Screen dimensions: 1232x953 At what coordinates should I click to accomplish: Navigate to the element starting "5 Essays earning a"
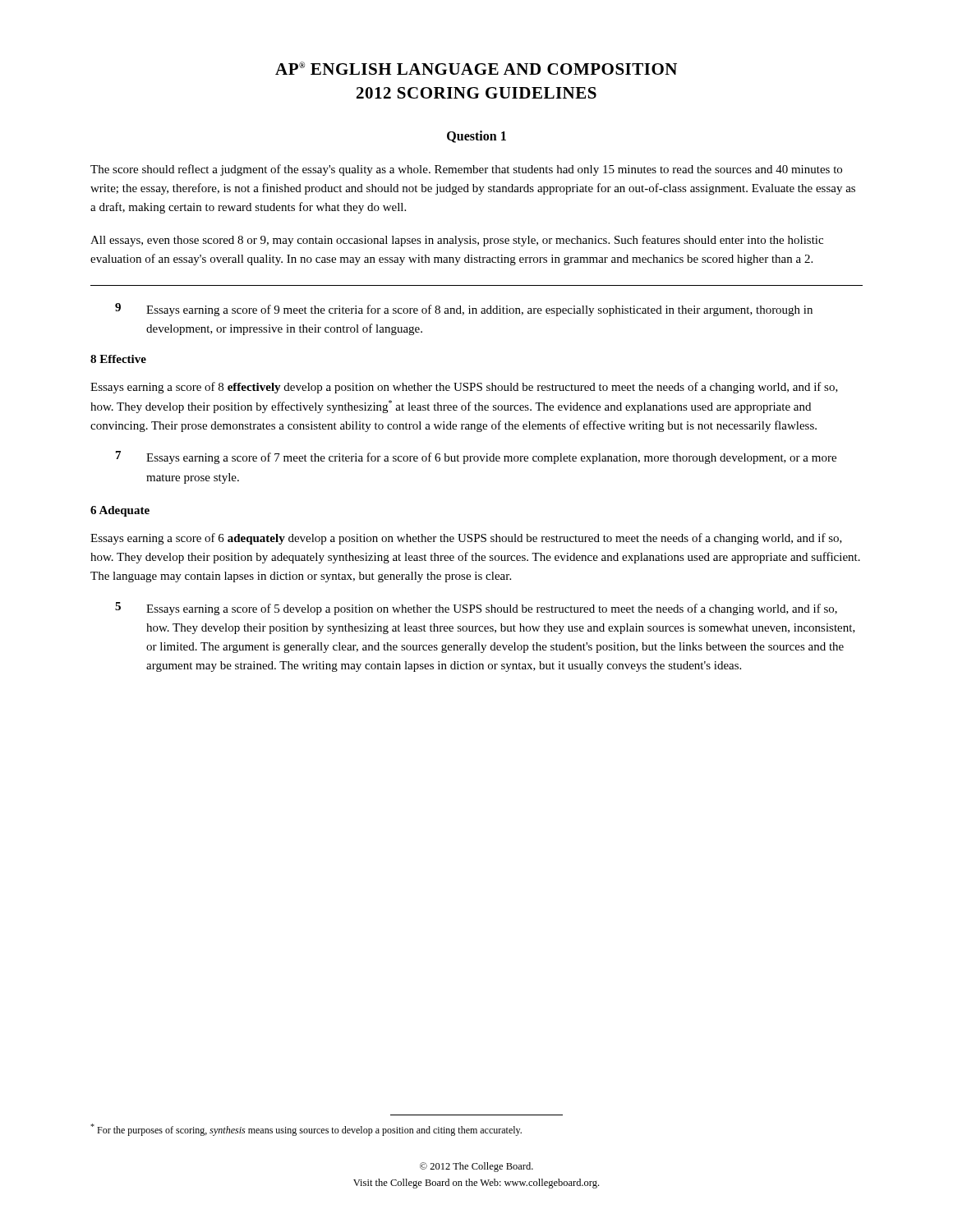click(489, 637)
